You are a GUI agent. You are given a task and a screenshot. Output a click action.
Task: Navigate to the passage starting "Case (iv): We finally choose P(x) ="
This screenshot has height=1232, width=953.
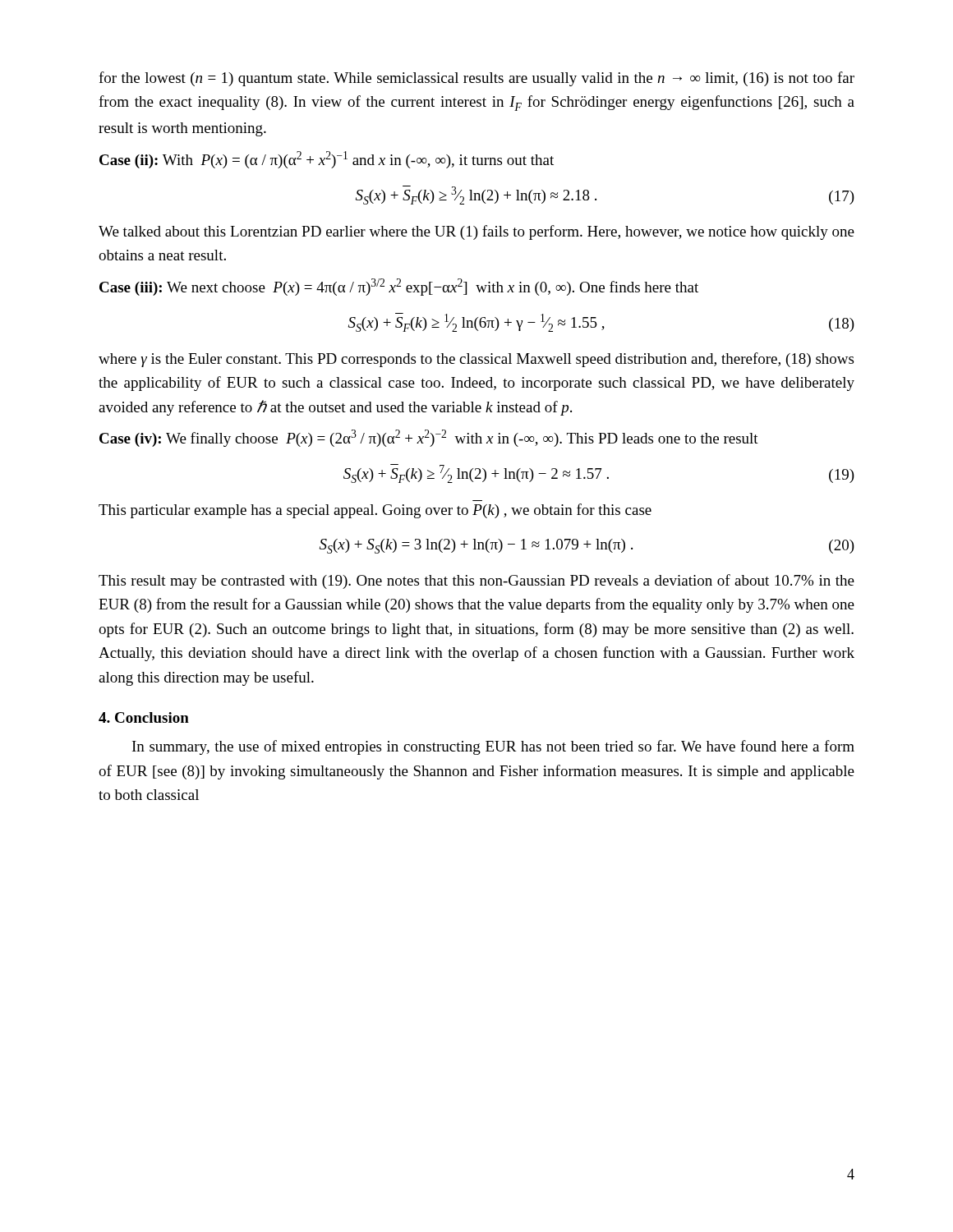coord(428,438)
